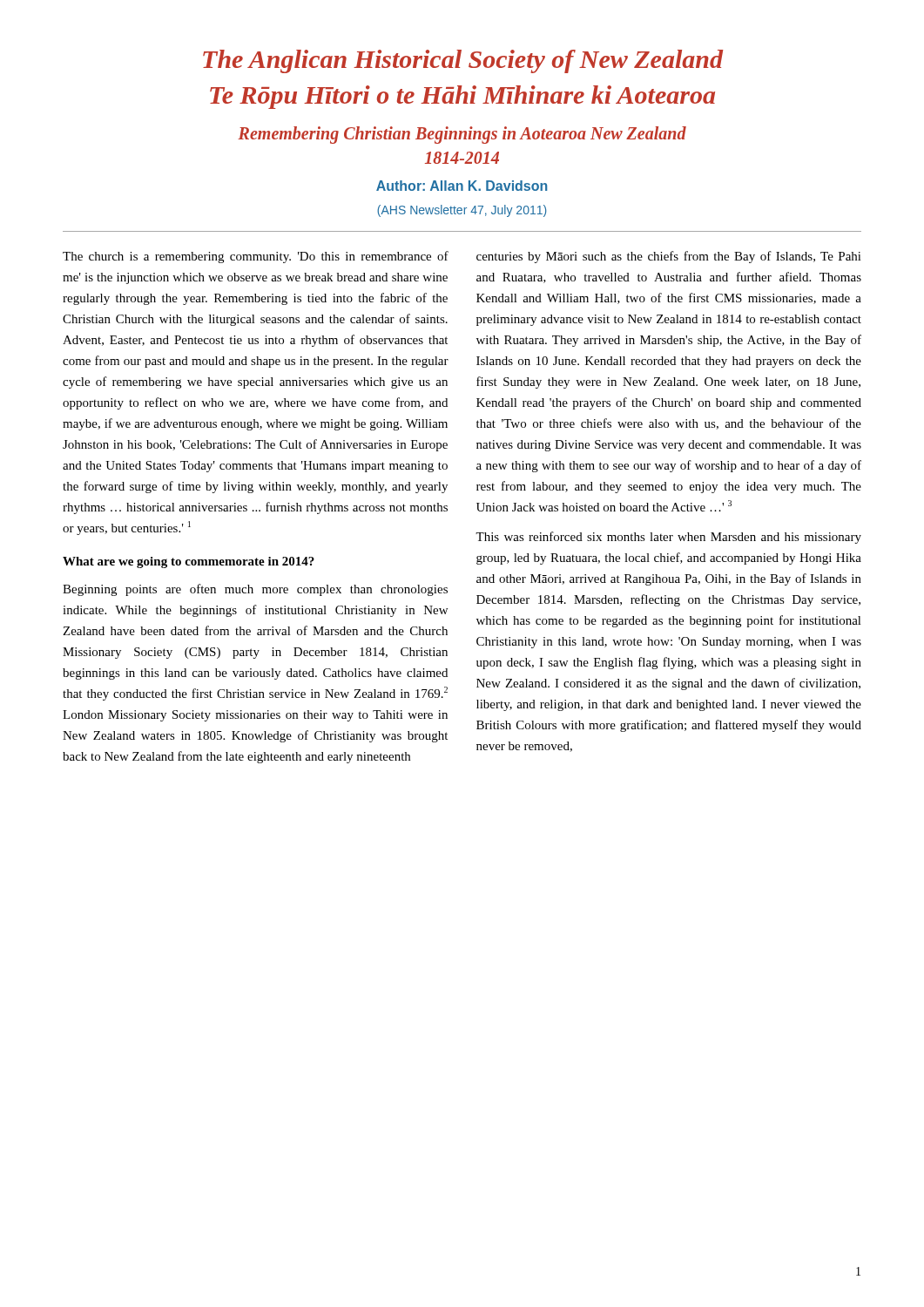Find the block on this page that starts "centuries by Māori such"

669,501
